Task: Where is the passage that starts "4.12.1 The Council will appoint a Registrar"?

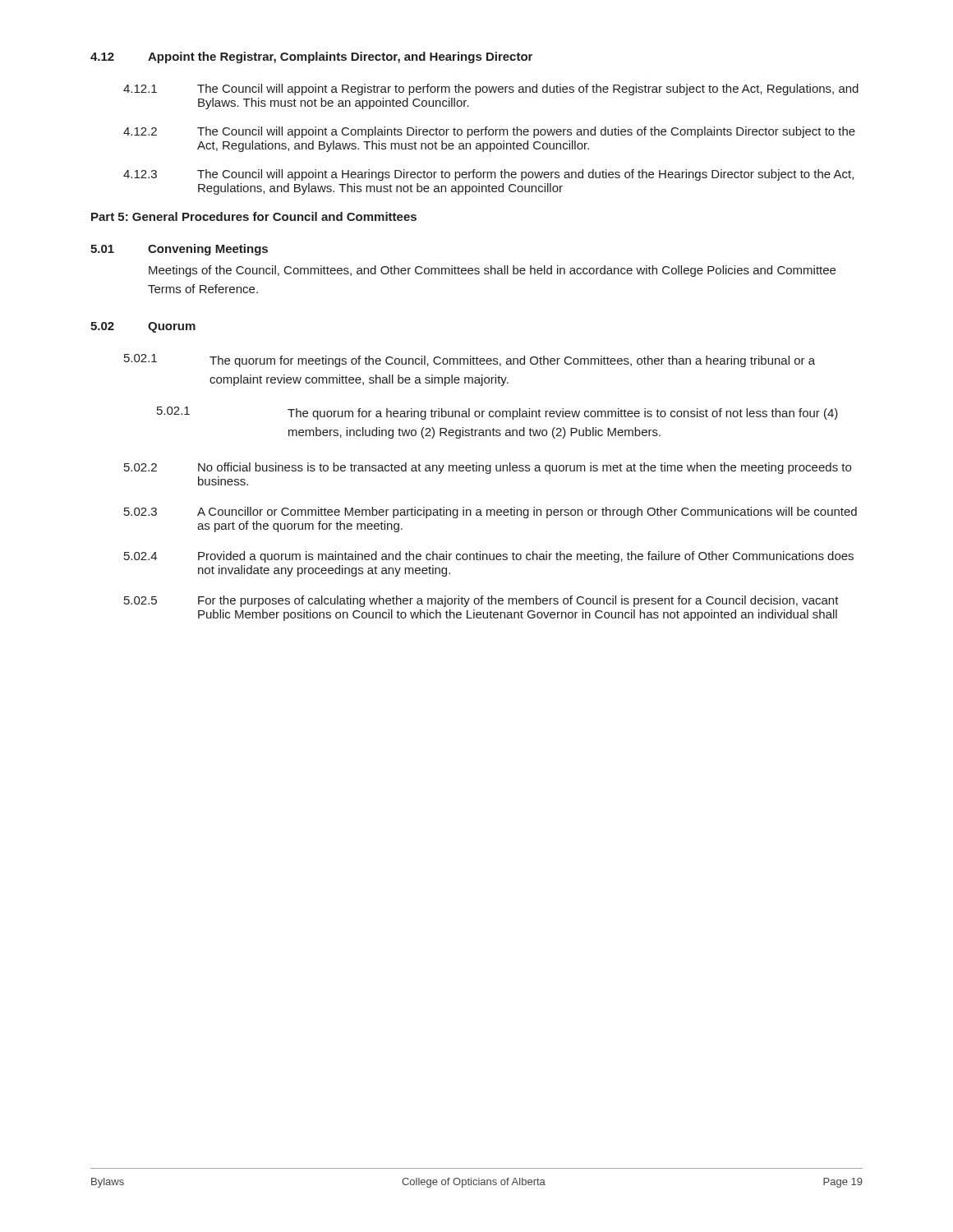Action: pyautogui.click(x=476, y=95)
